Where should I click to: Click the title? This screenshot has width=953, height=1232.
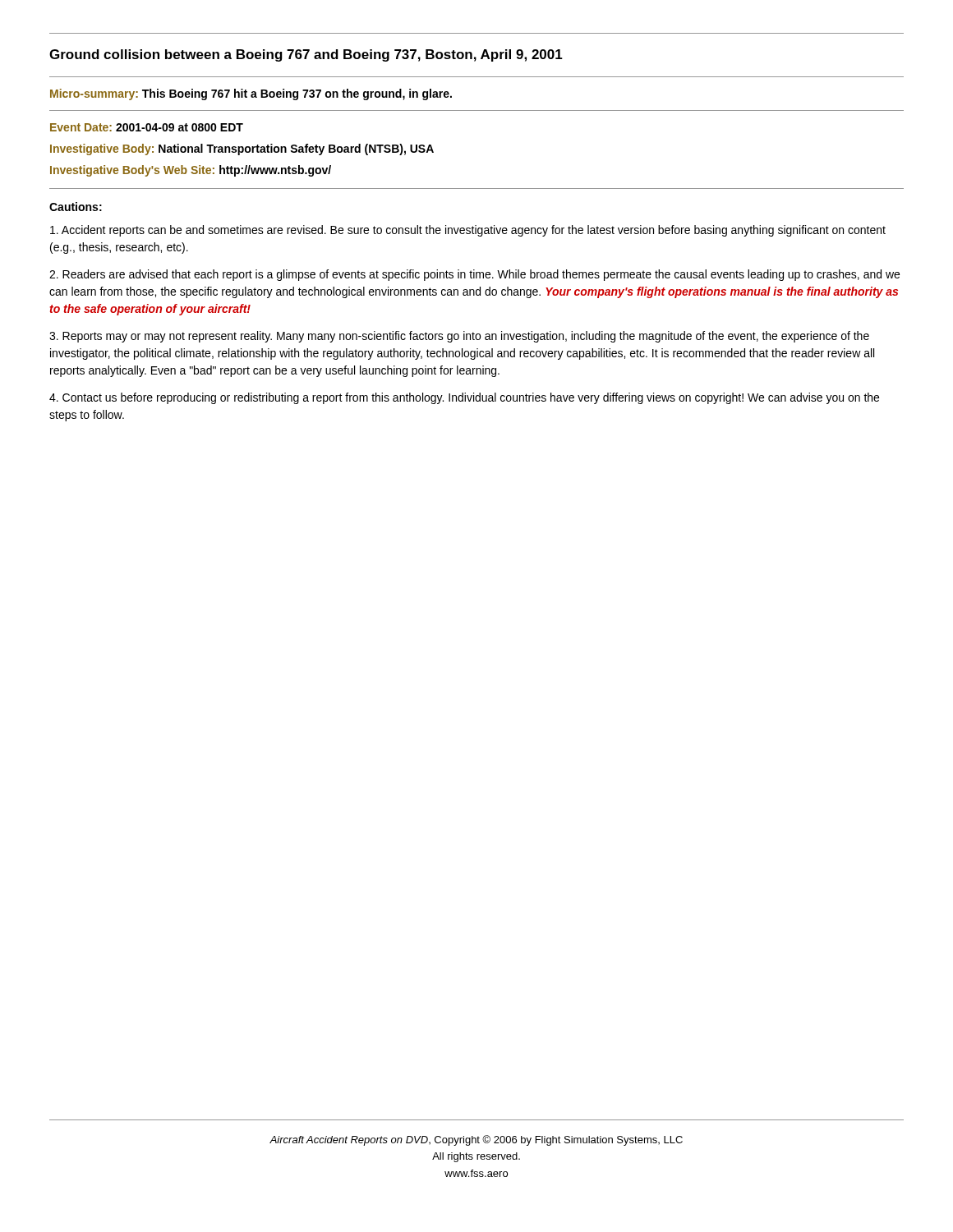[476, 55]
